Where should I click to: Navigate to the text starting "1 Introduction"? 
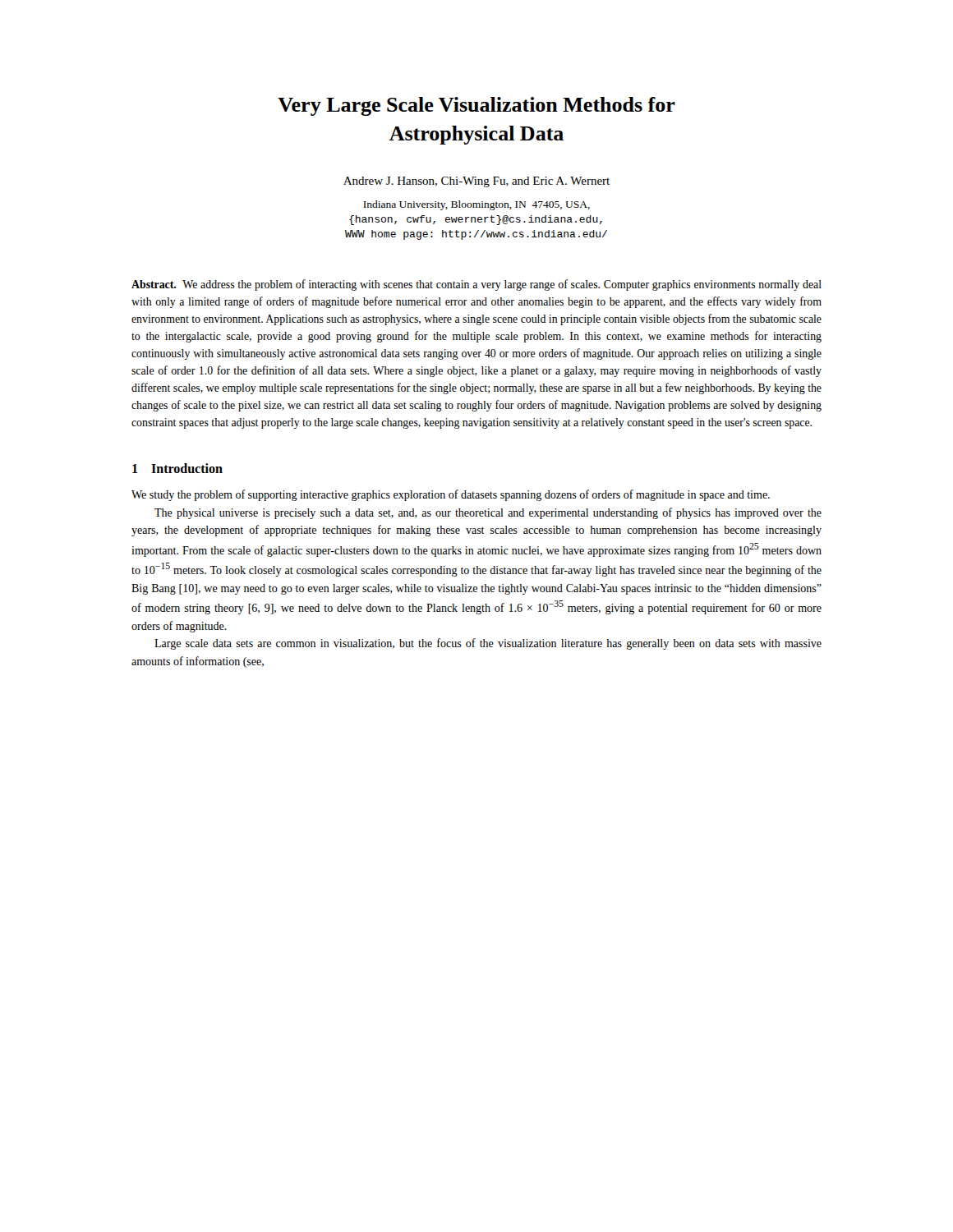coord(177,468)
